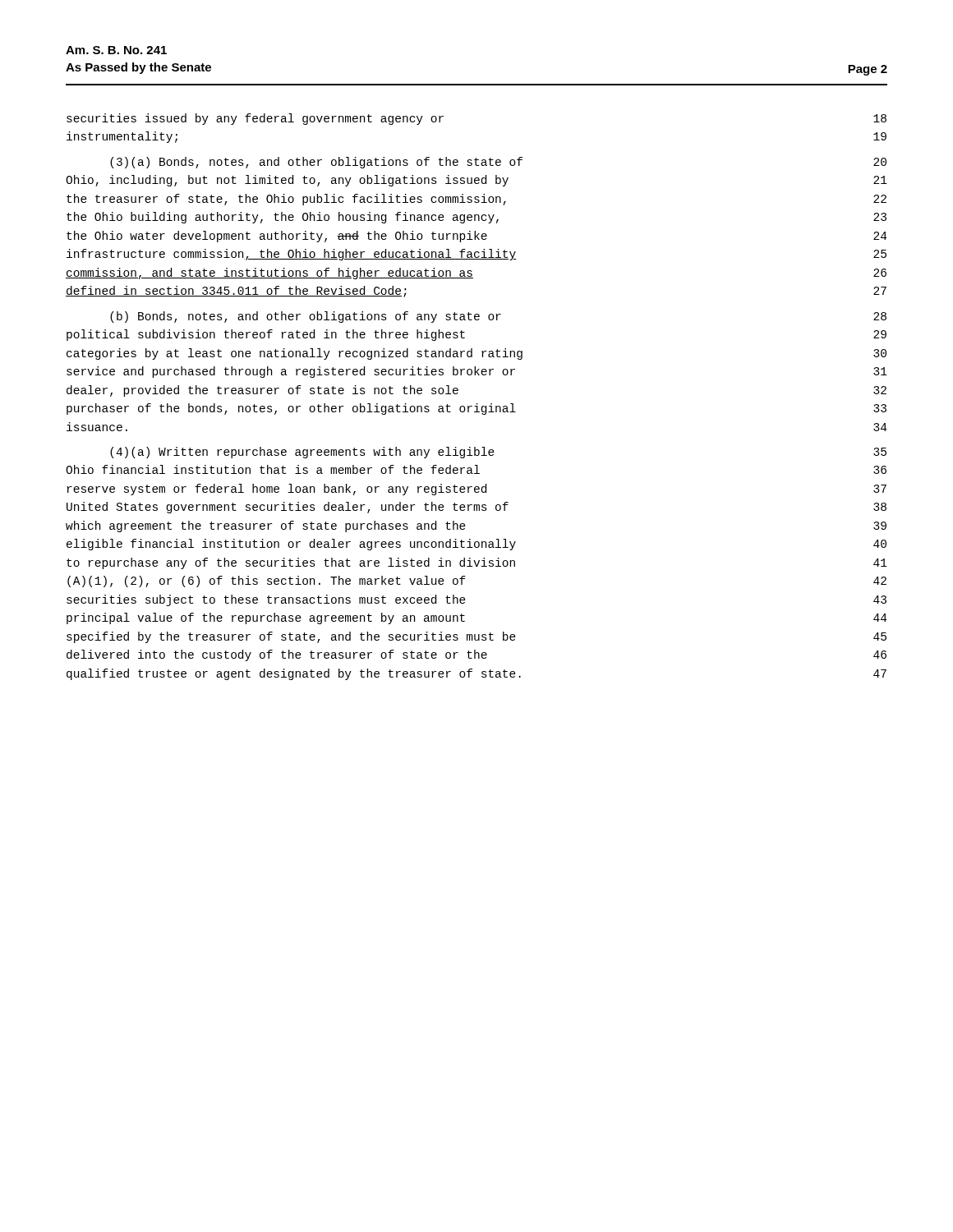The height and width of the screenshot is (1232, 953).
Task: Click on the region starting "(4)(a) Written repurchase agreements with any"
Action: pyautogui.click(x=476, y=563)
